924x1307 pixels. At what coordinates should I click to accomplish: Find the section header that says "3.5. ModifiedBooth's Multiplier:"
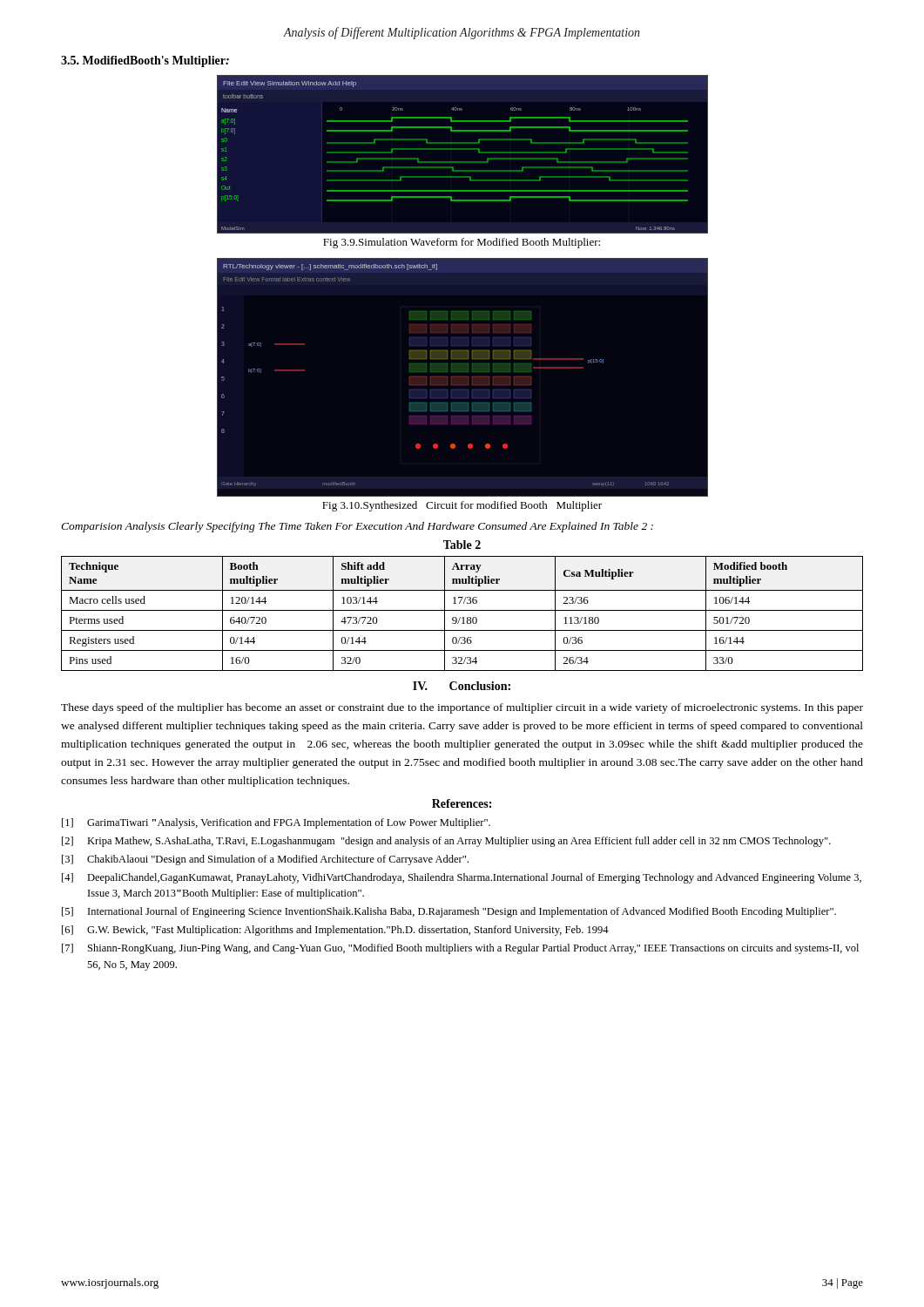pos(145,61)
